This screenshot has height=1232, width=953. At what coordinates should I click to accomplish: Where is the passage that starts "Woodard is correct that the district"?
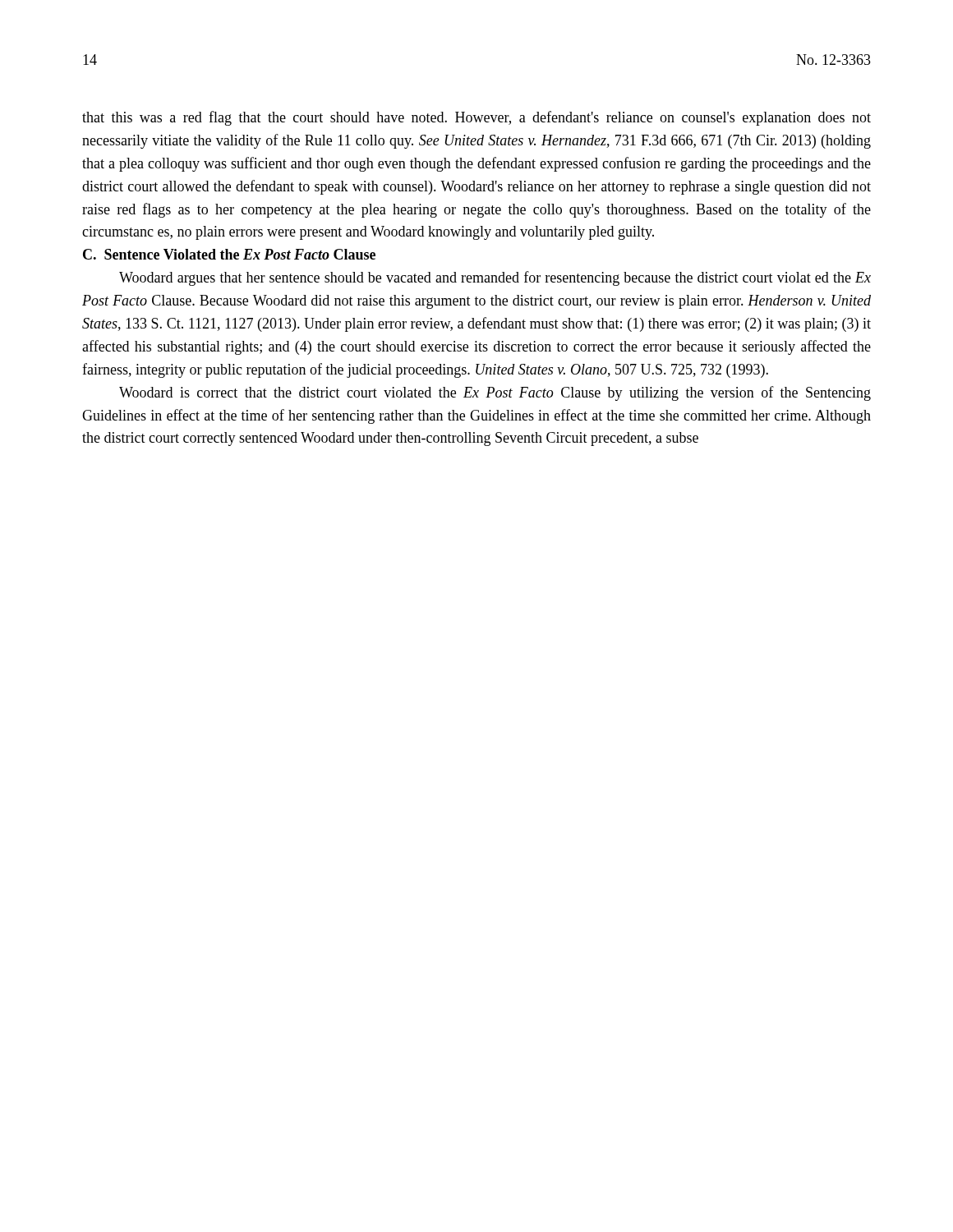tap(476, 416)
